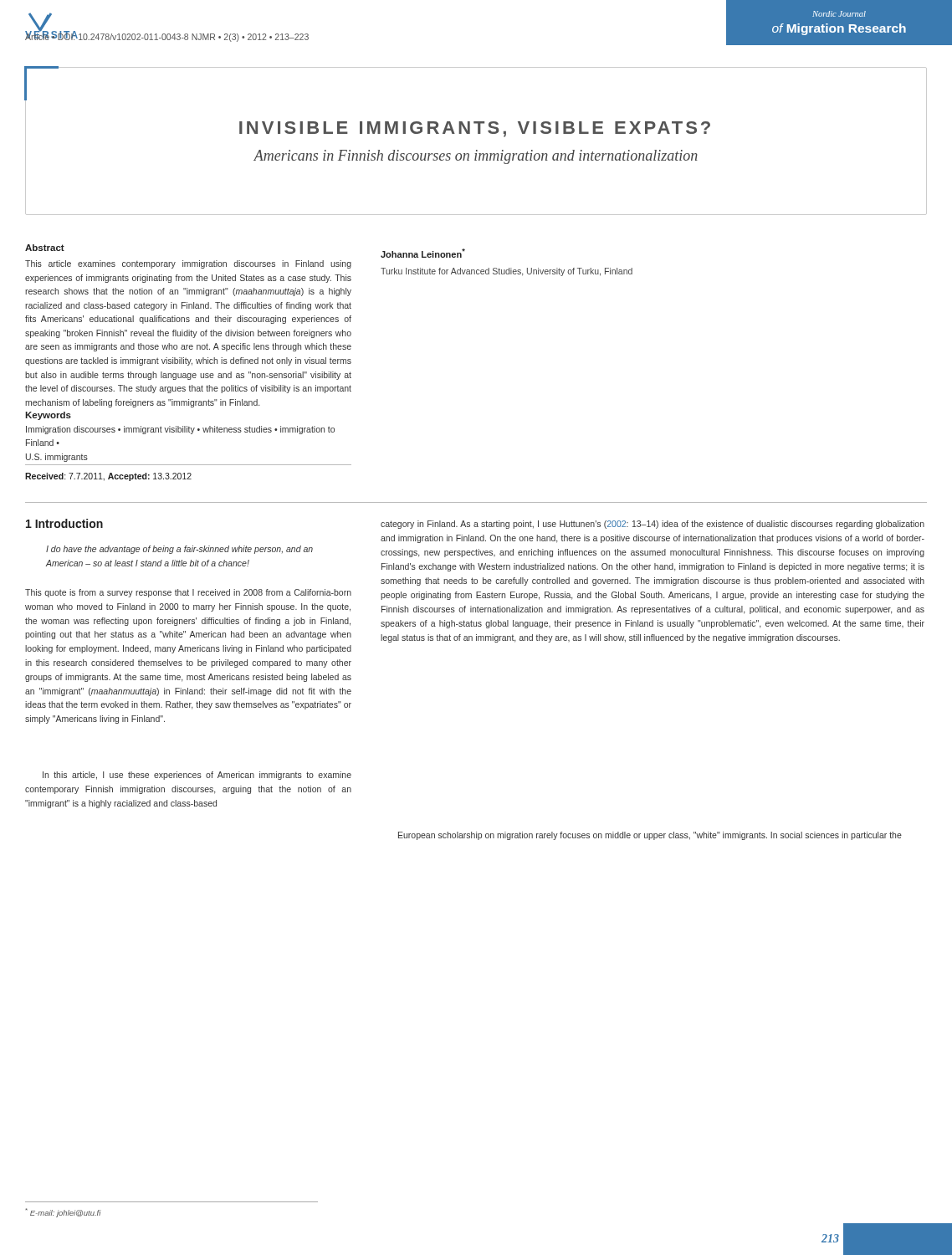Image resolution: width=952 pixels, height=1255 pixels.
Task: Locate the block of text that opens with "European scholarship on migration rarely focuses on"
Action: 650,835
